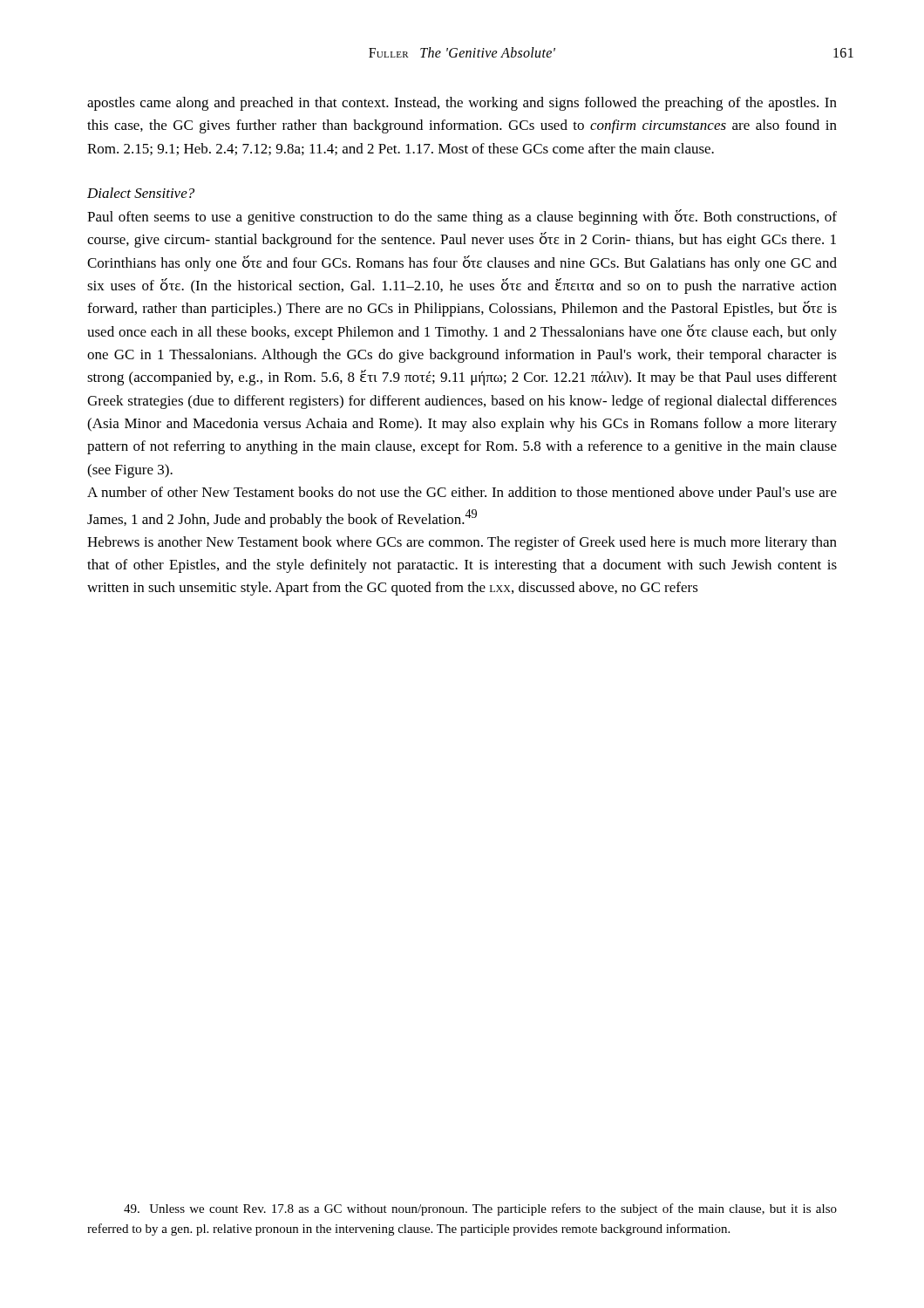Find a section header

click(x=141, y=193)
